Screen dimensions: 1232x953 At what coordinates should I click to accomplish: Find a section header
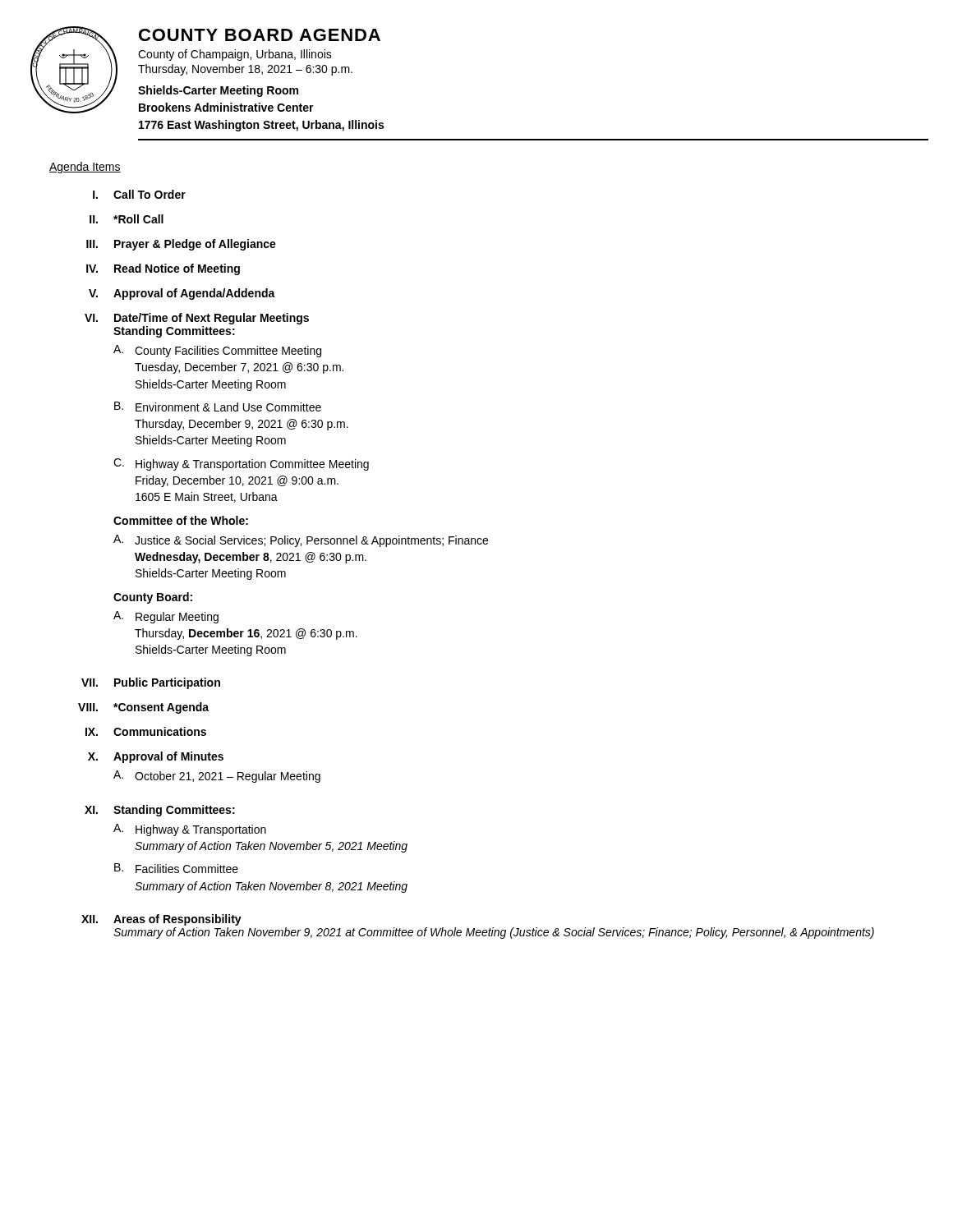click(x=85, y=167)
